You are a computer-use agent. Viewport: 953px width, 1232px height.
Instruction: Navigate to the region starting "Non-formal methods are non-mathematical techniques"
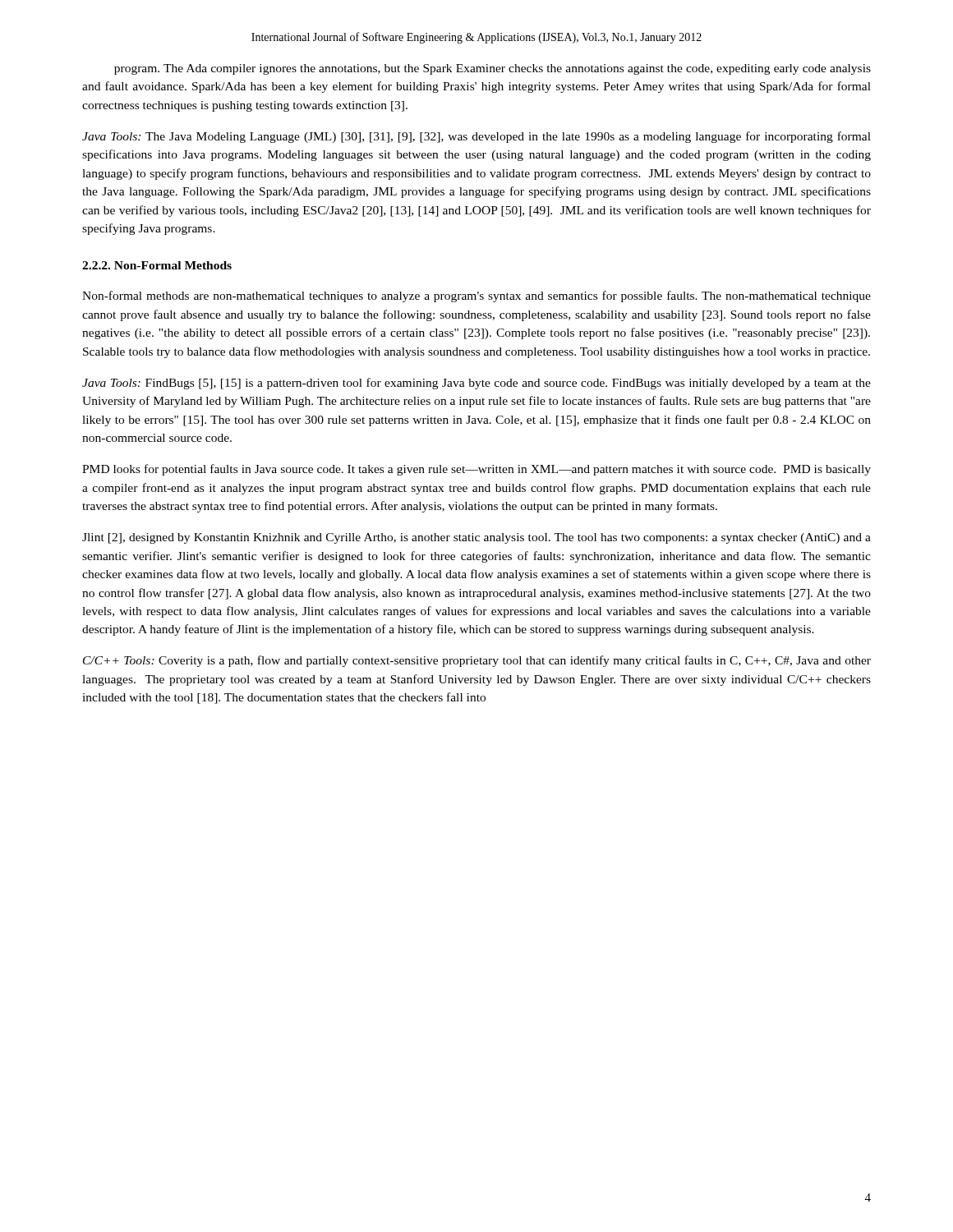tap(476, 324)
